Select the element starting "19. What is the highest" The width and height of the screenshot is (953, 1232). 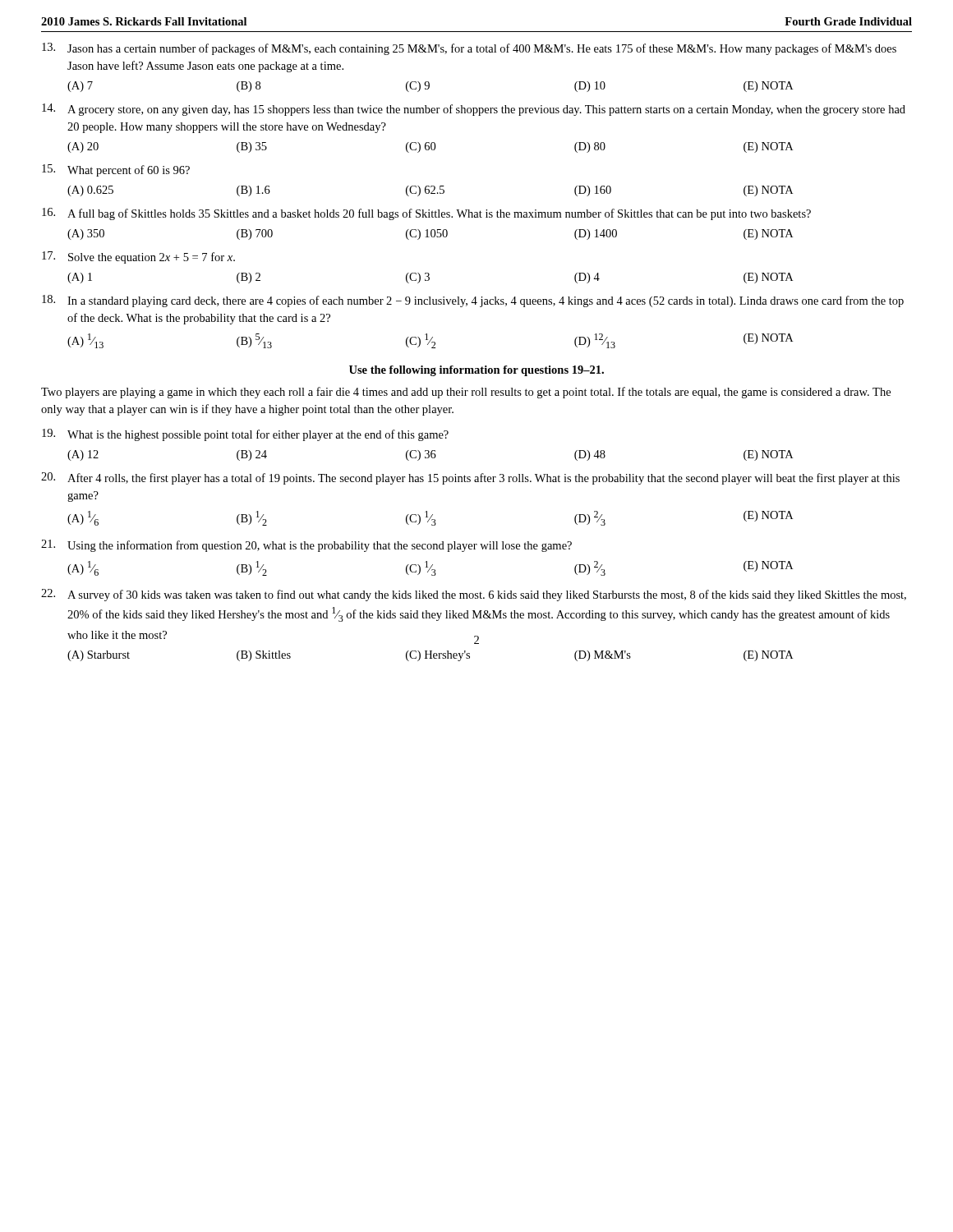(245, 435)
